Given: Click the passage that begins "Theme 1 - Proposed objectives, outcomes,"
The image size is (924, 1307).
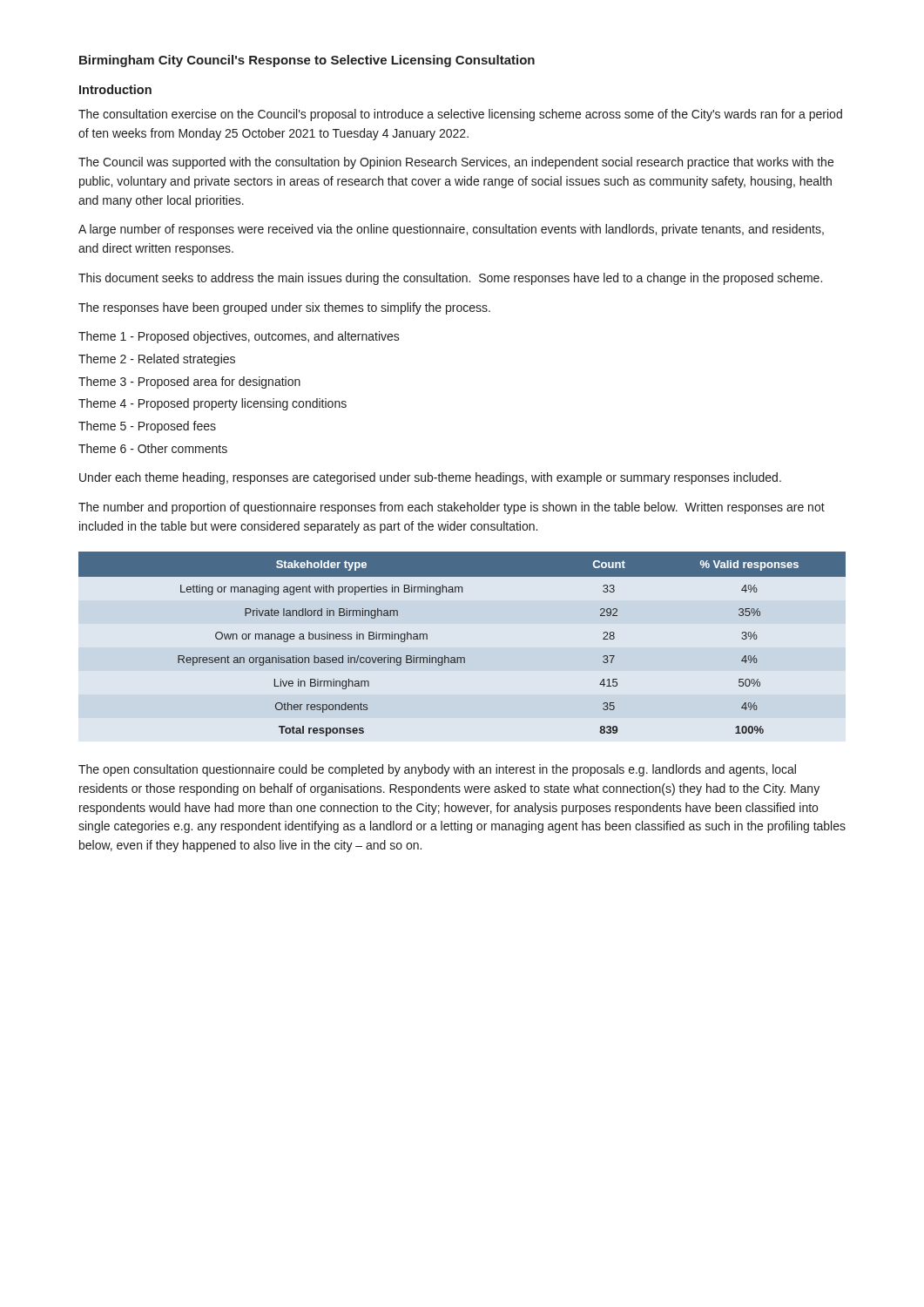Looking at the screenshot, I should click(239, 336).
